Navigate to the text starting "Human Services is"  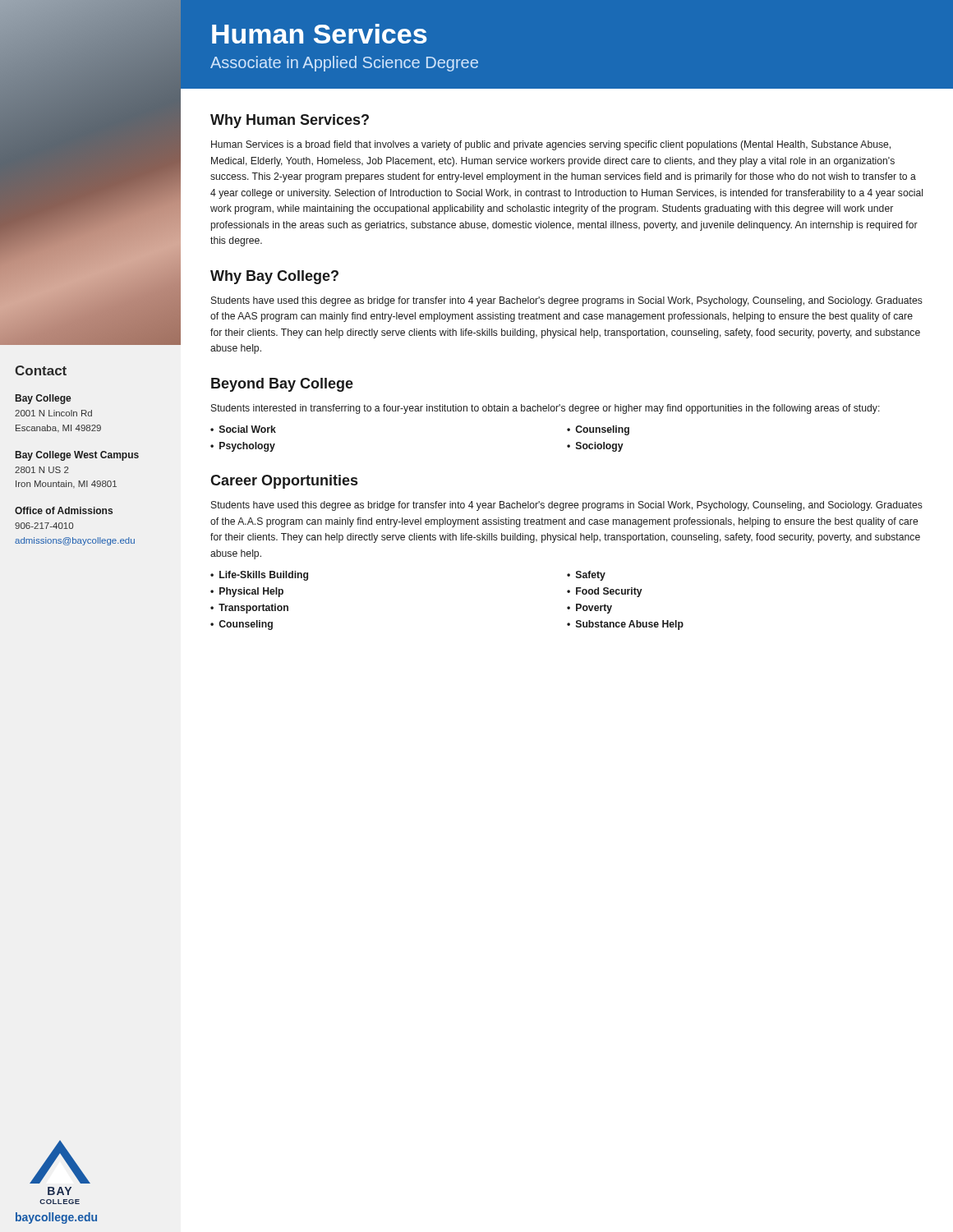(x=567, y=193)
